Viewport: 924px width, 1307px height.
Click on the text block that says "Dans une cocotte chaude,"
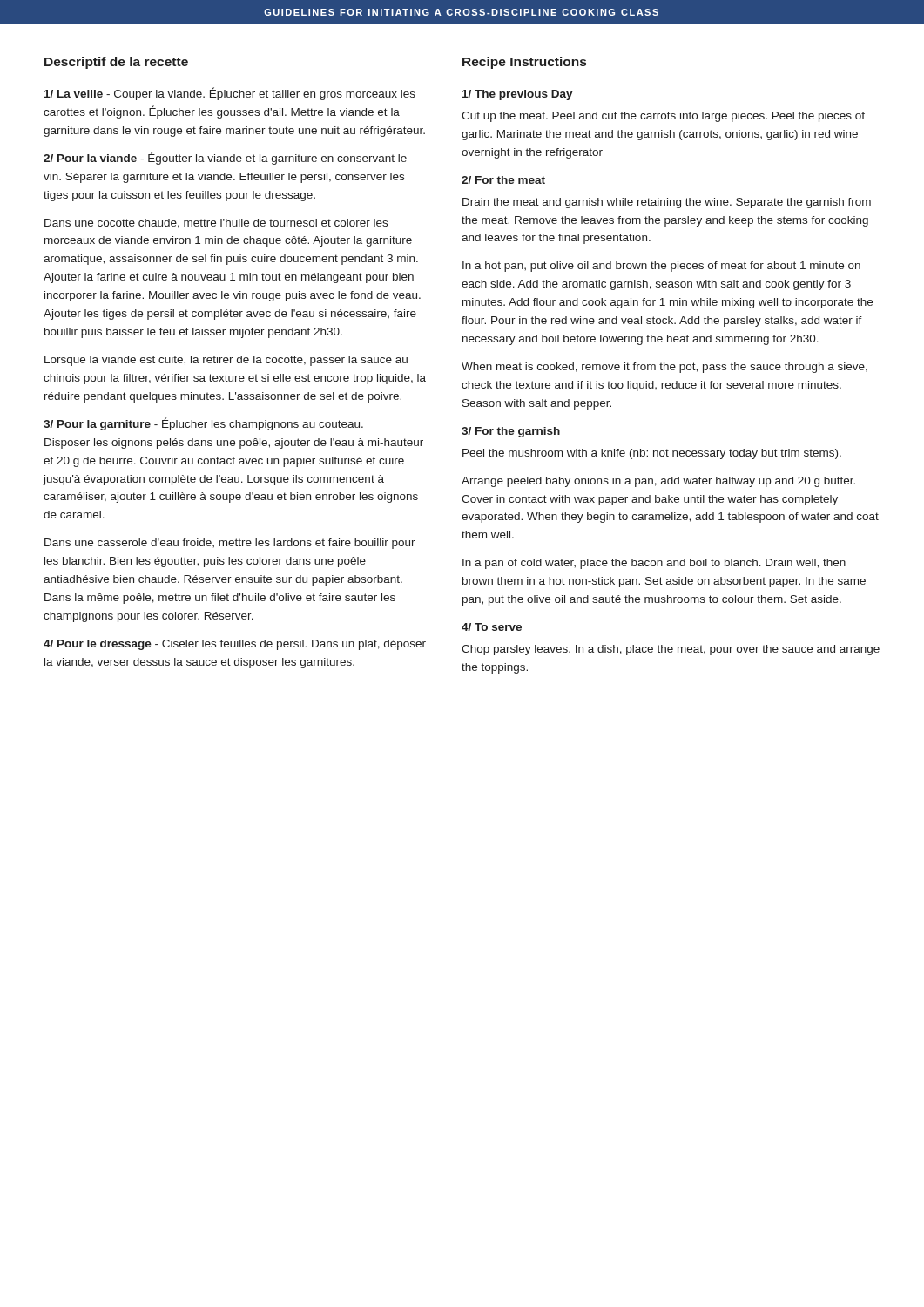click(232, 277)
